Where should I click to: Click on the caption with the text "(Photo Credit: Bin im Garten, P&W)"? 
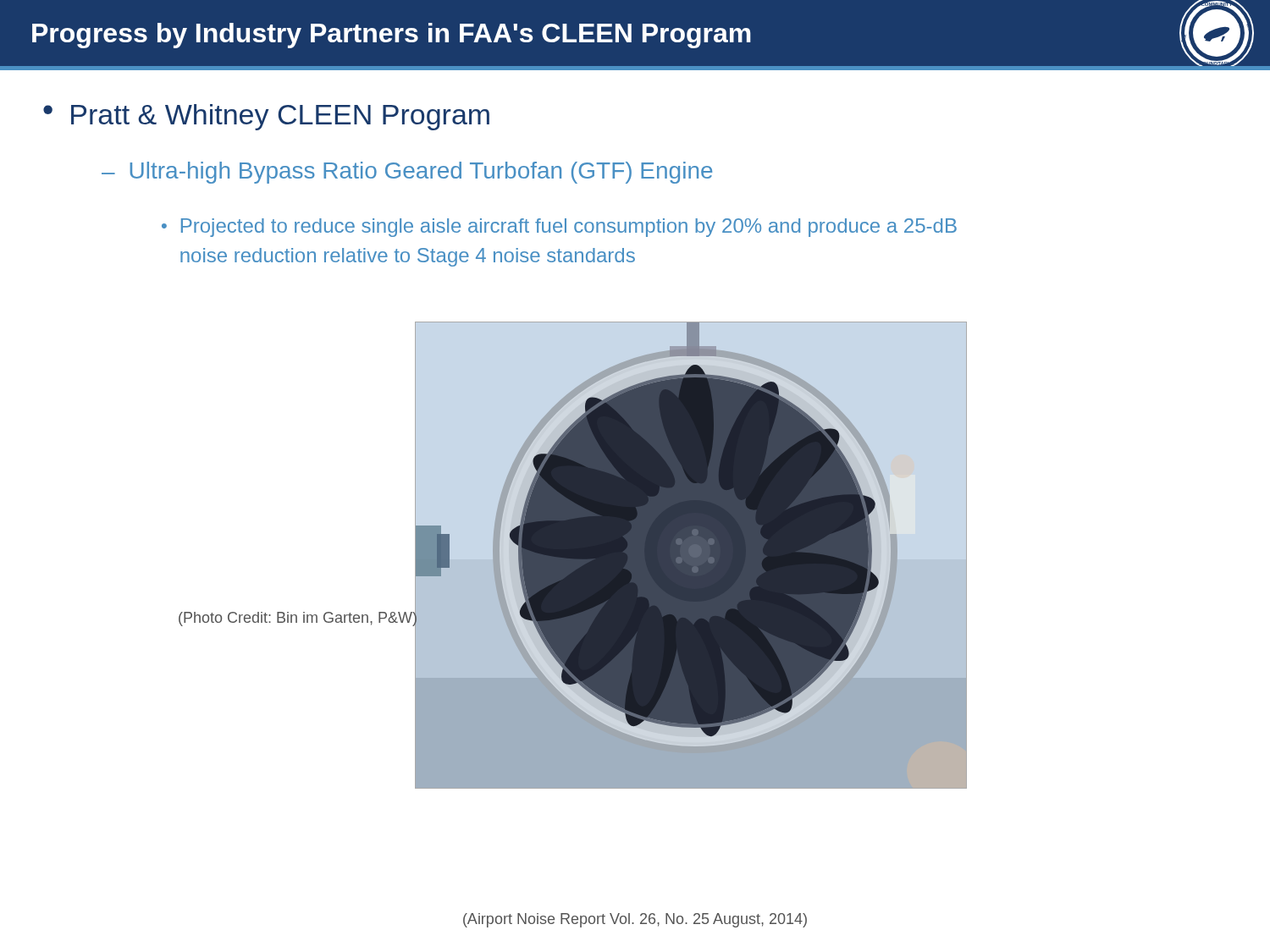click(298, 618)
